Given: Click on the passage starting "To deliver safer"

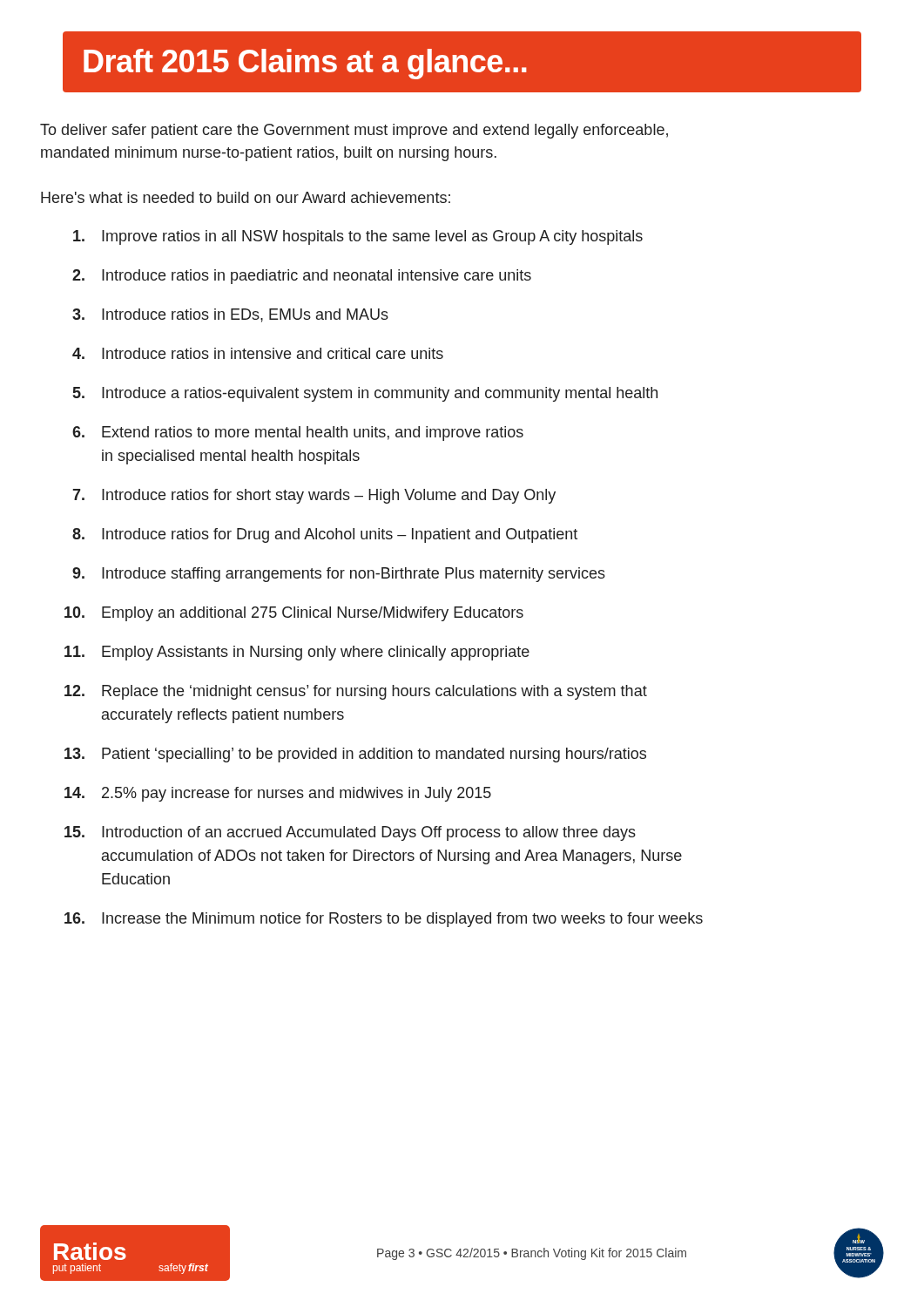Looking at the screenshot, I should 355,141.
